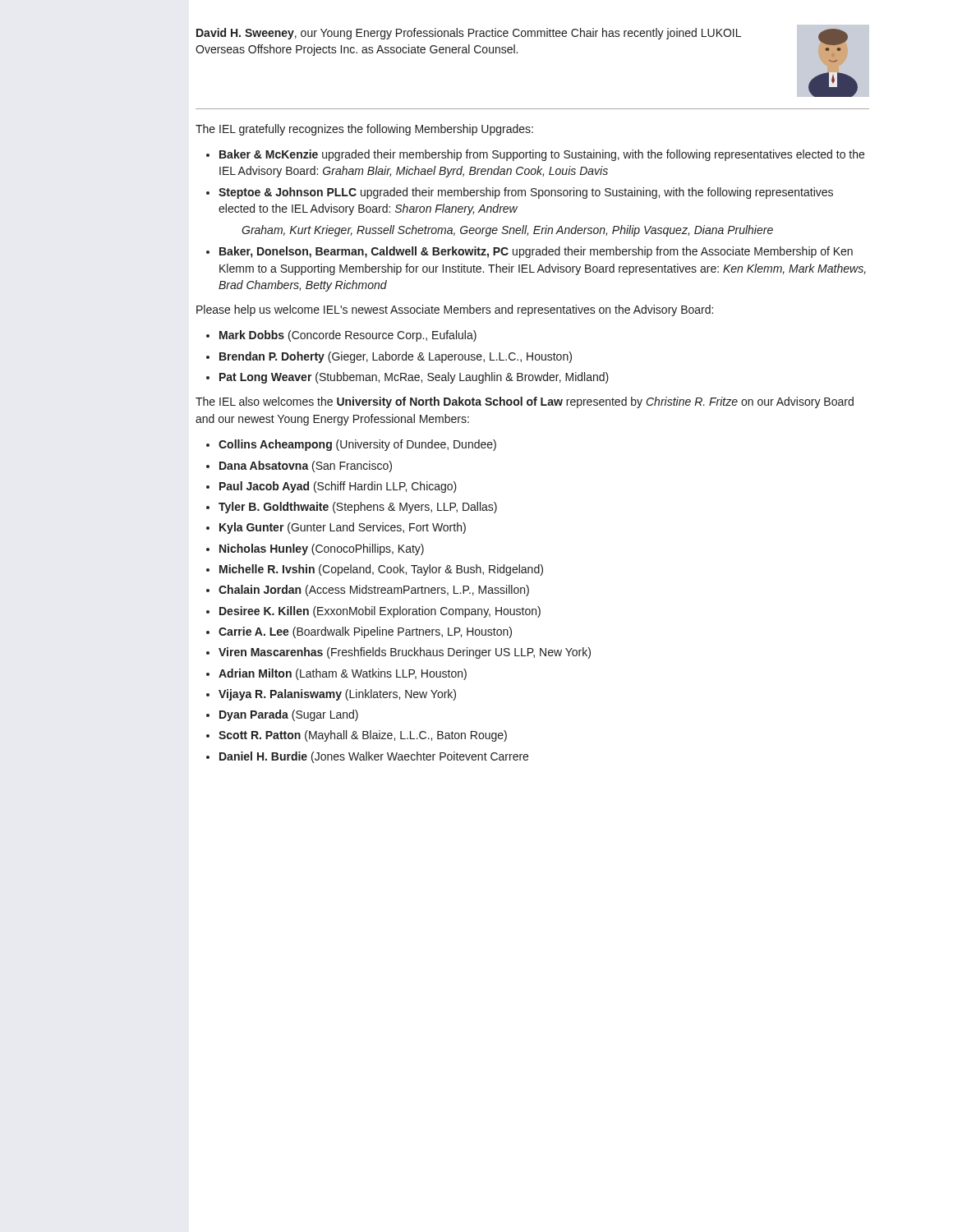Screen dimensions: 1232x953
Task: Find the element starting "Steptoe & Johnson PLLC"
Action: [526, 193]
